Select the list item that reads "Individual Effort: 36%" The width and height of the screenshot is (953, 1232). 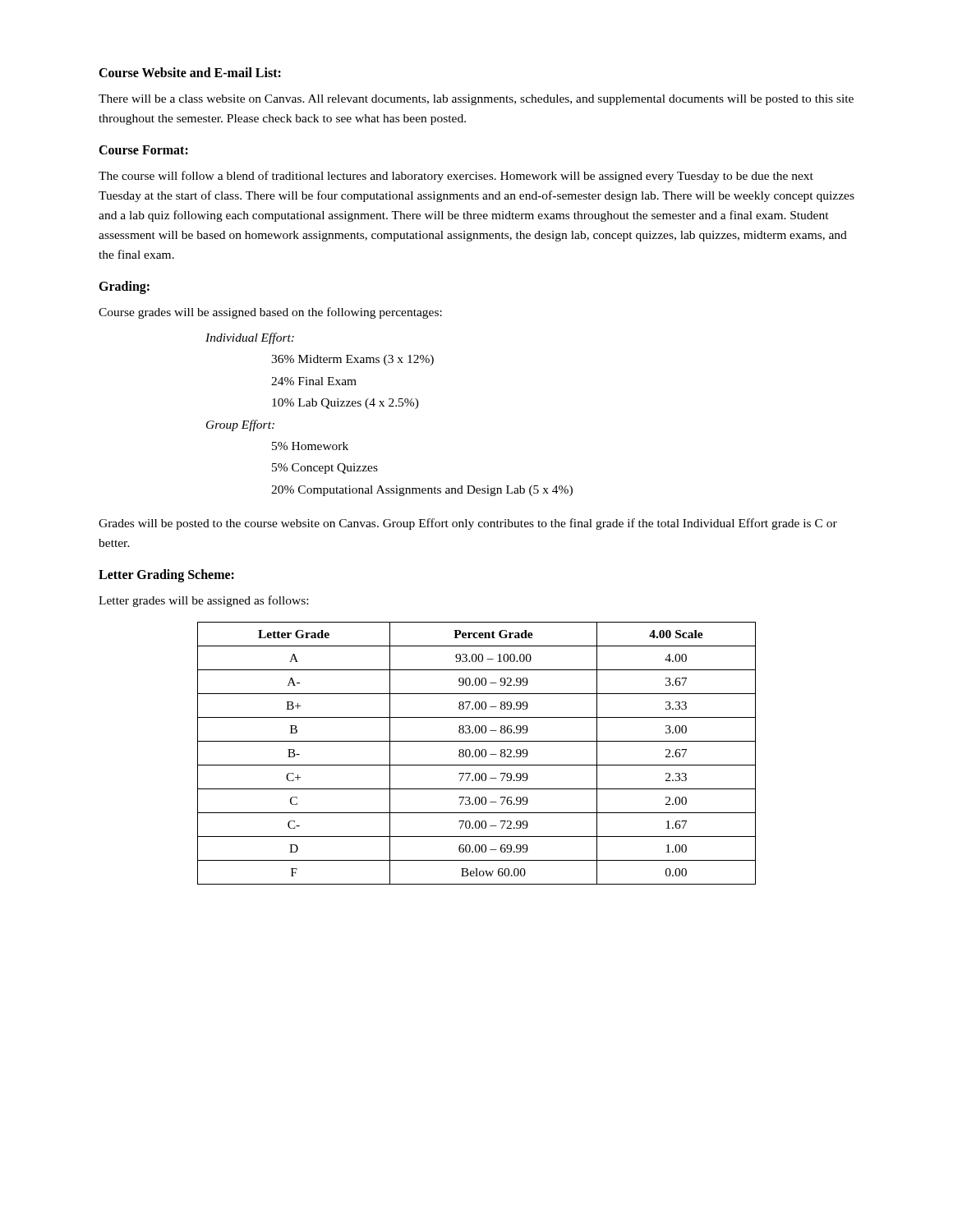(320, 370)
